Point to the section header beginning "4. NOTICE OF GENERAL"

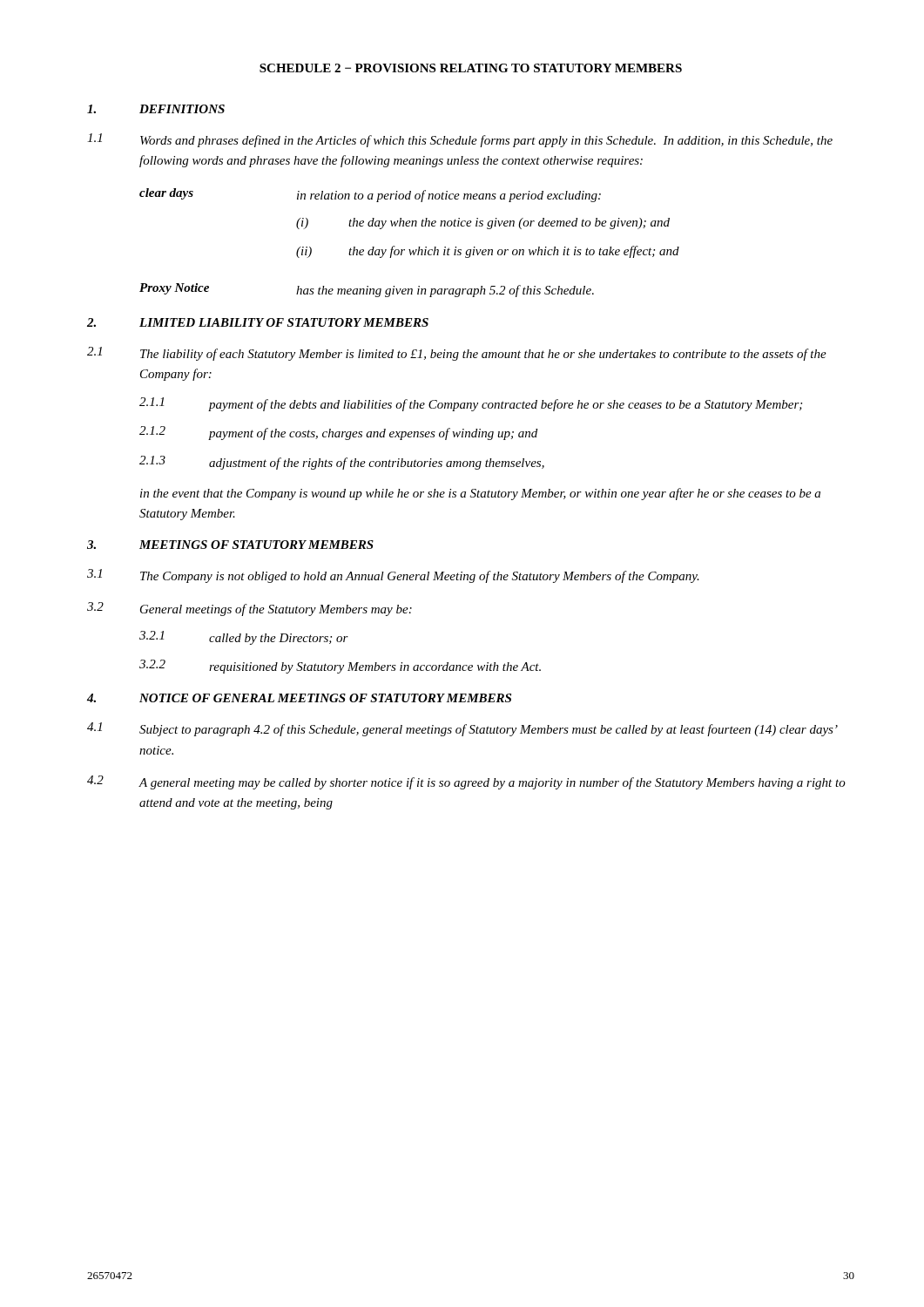point(300,699)
